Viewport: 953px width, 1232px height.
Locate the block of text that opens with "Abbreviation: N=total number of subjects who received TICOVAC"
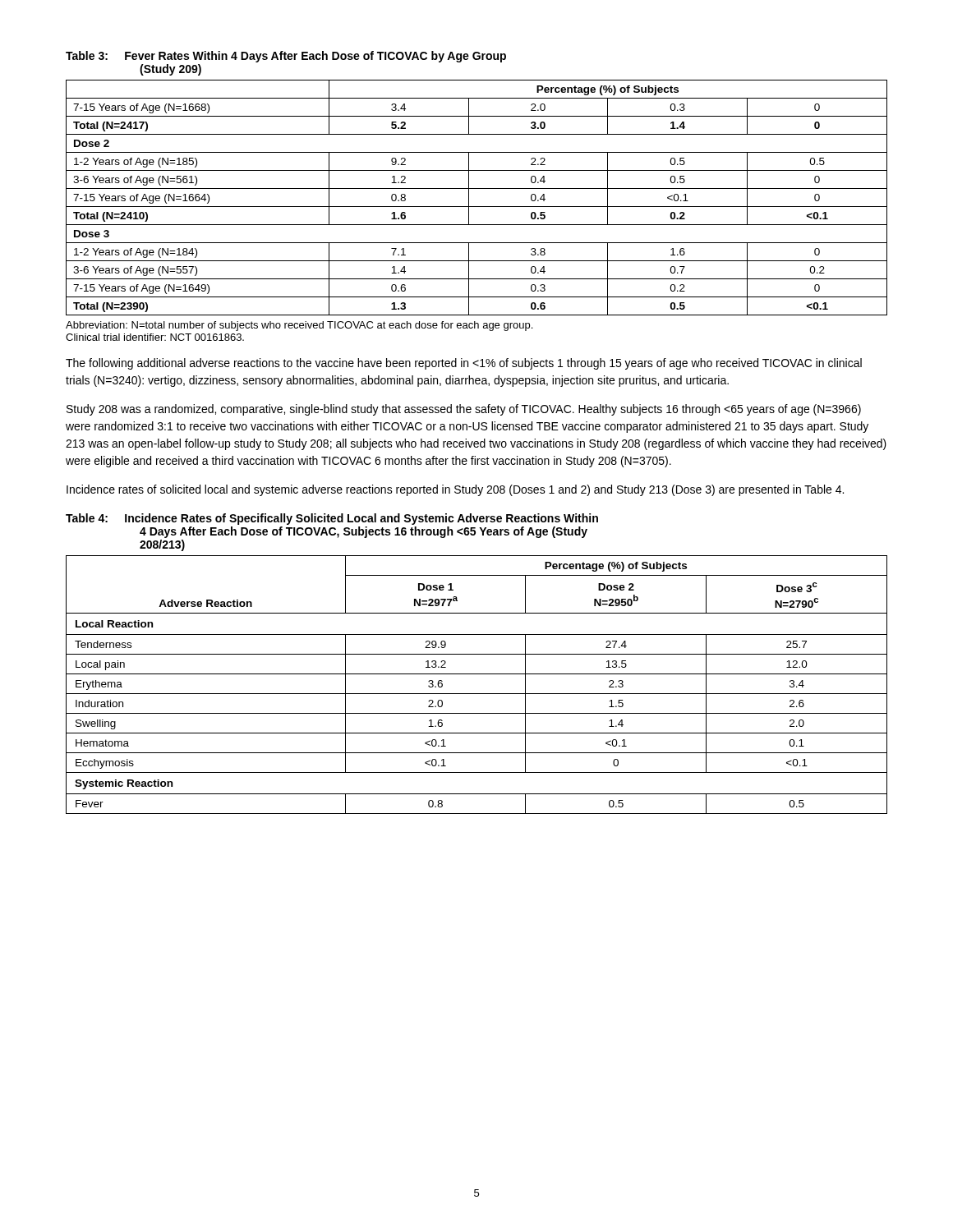pyautogui.click(x=300, y=331)
